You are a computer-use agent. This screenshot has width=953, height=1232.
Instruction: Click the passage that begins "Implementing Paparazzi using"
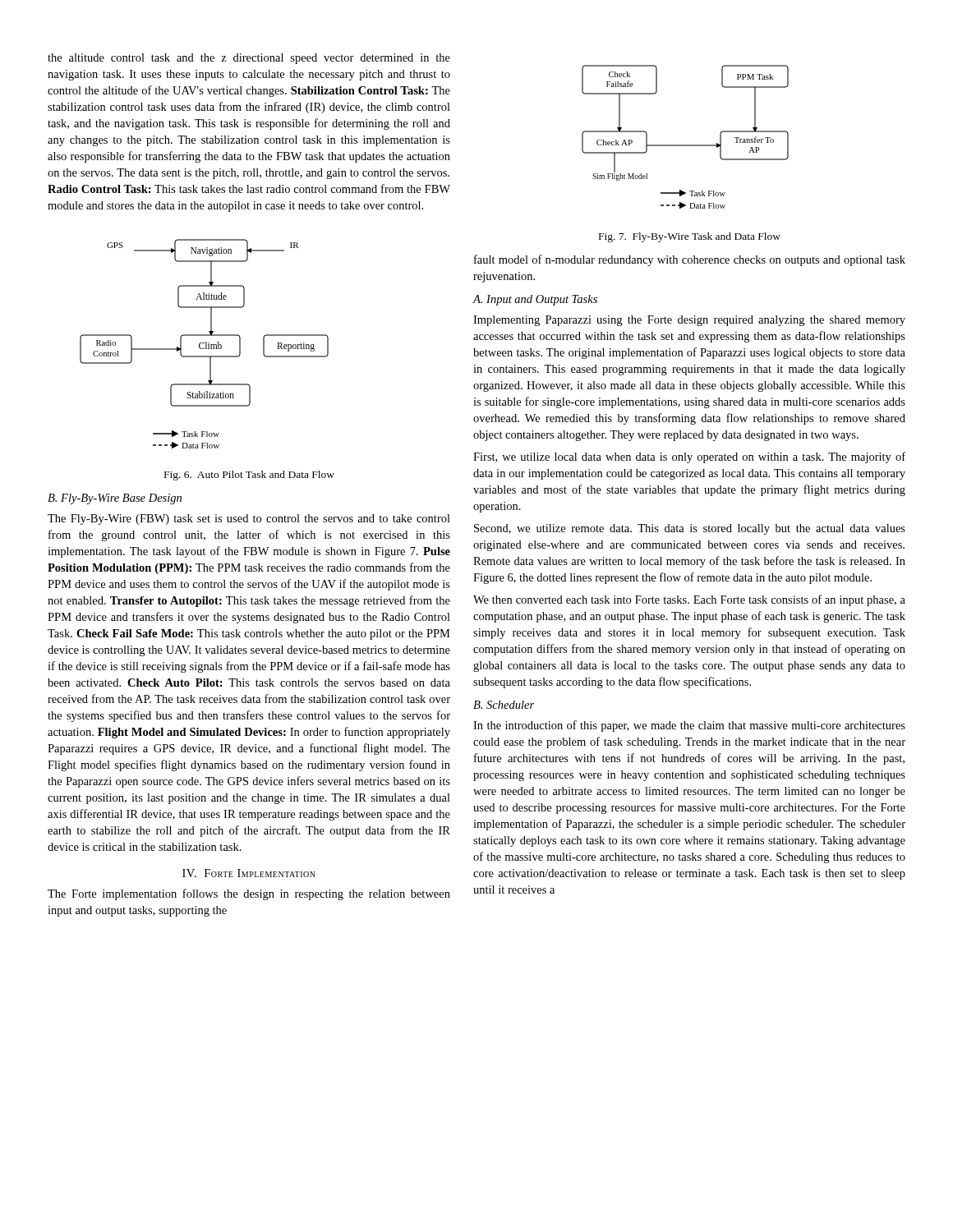pyautogui.click(x=689, y=500)
